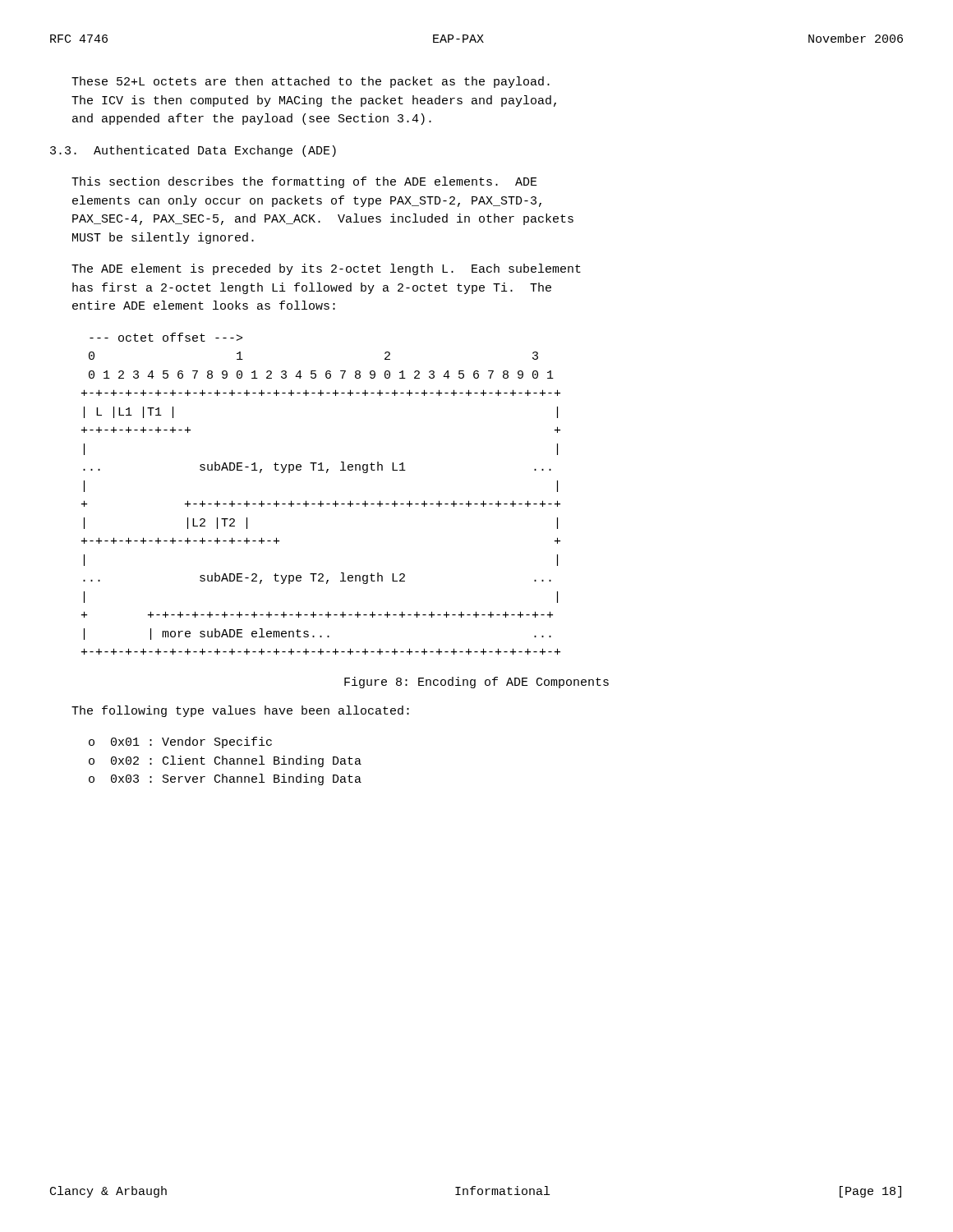Navigate to the passage starting "This section describes the formatting of"
The image size is (953, 1232).
pyautogui.click(x=312, y=210)
